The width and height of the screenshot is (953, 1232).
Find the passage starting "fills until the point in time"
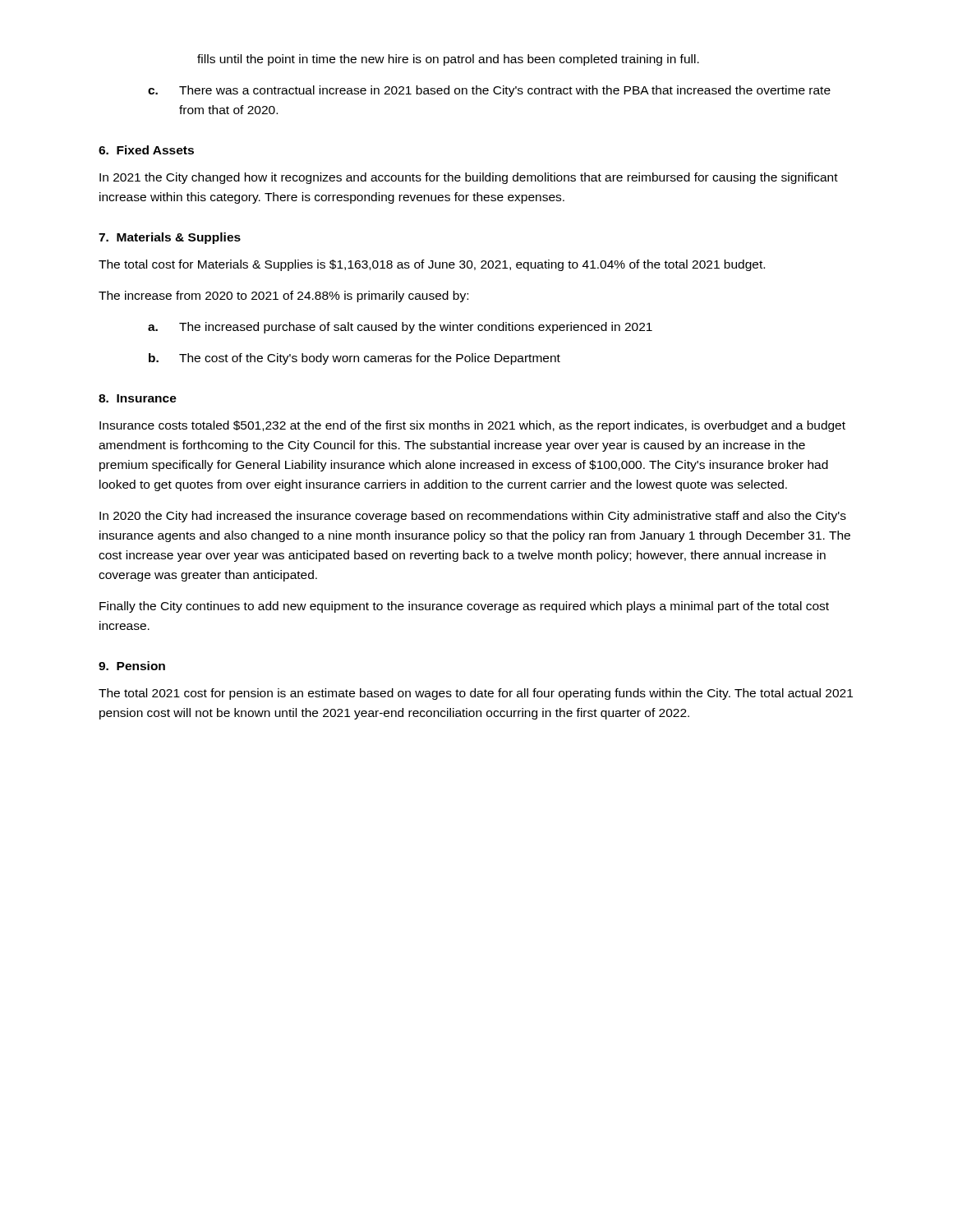coord(448,59)
